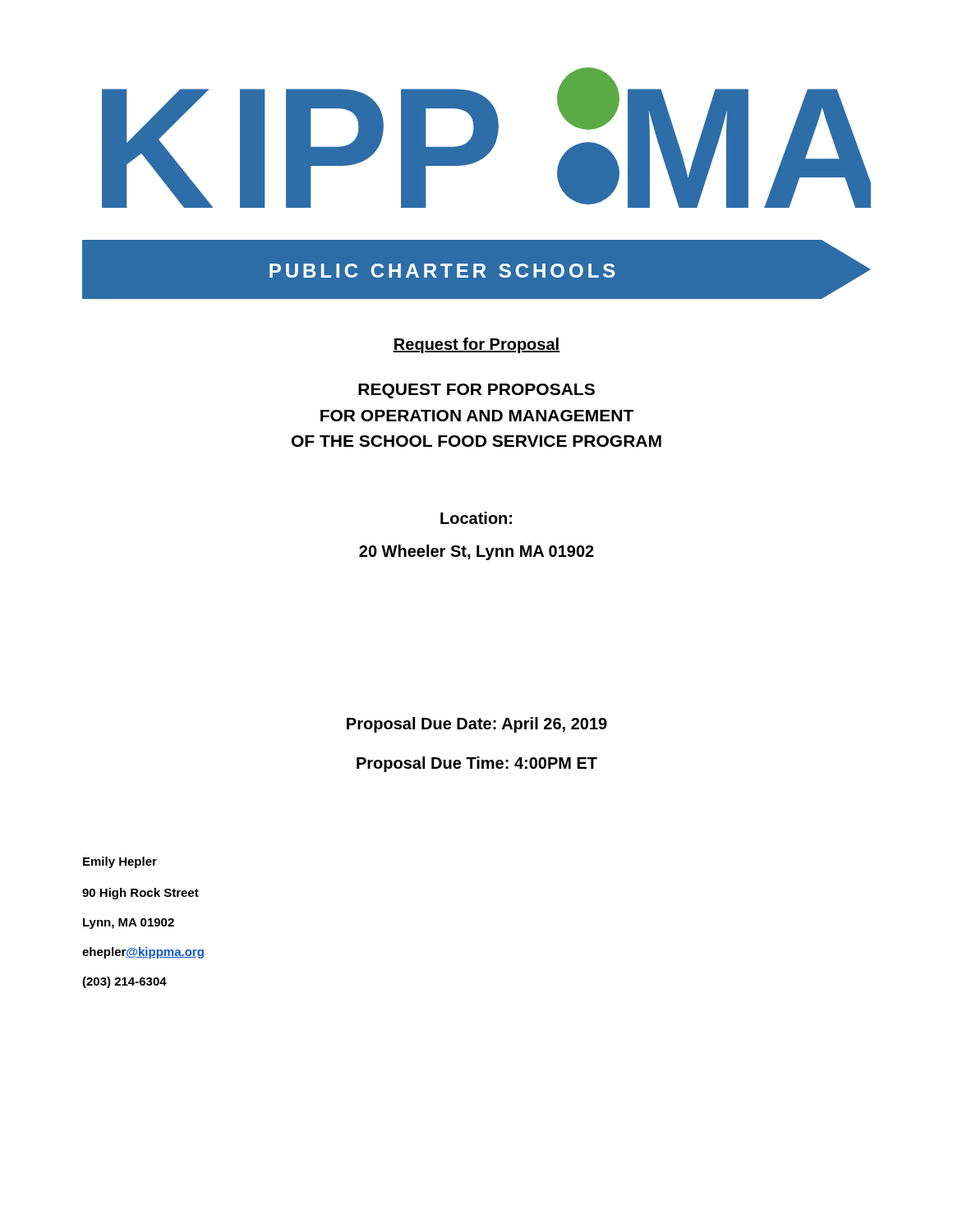Locate the logo

[x=476, y=171]
